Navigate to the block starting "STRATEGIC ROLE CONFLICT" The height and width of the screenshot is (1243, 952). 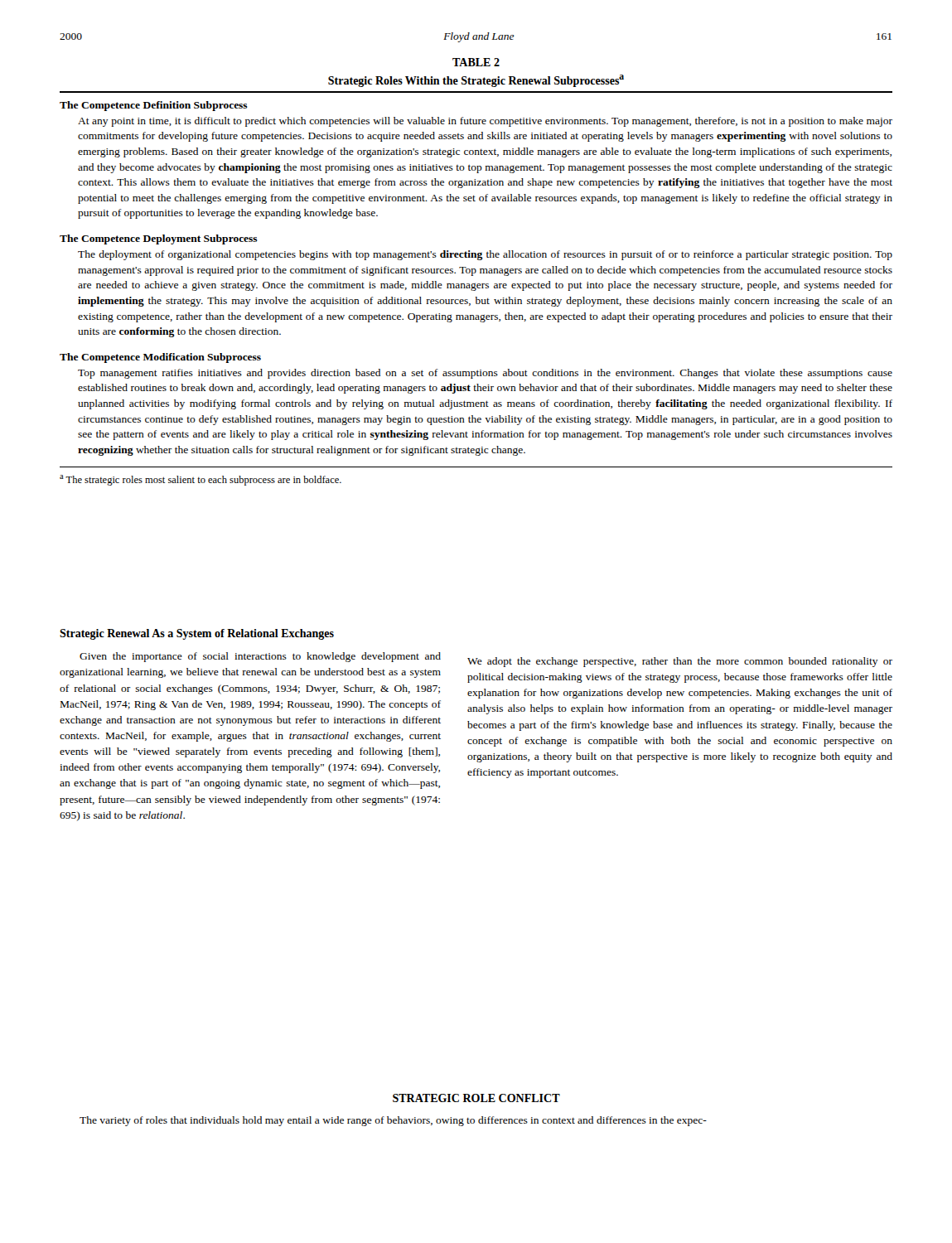[x=476, y=1098]
